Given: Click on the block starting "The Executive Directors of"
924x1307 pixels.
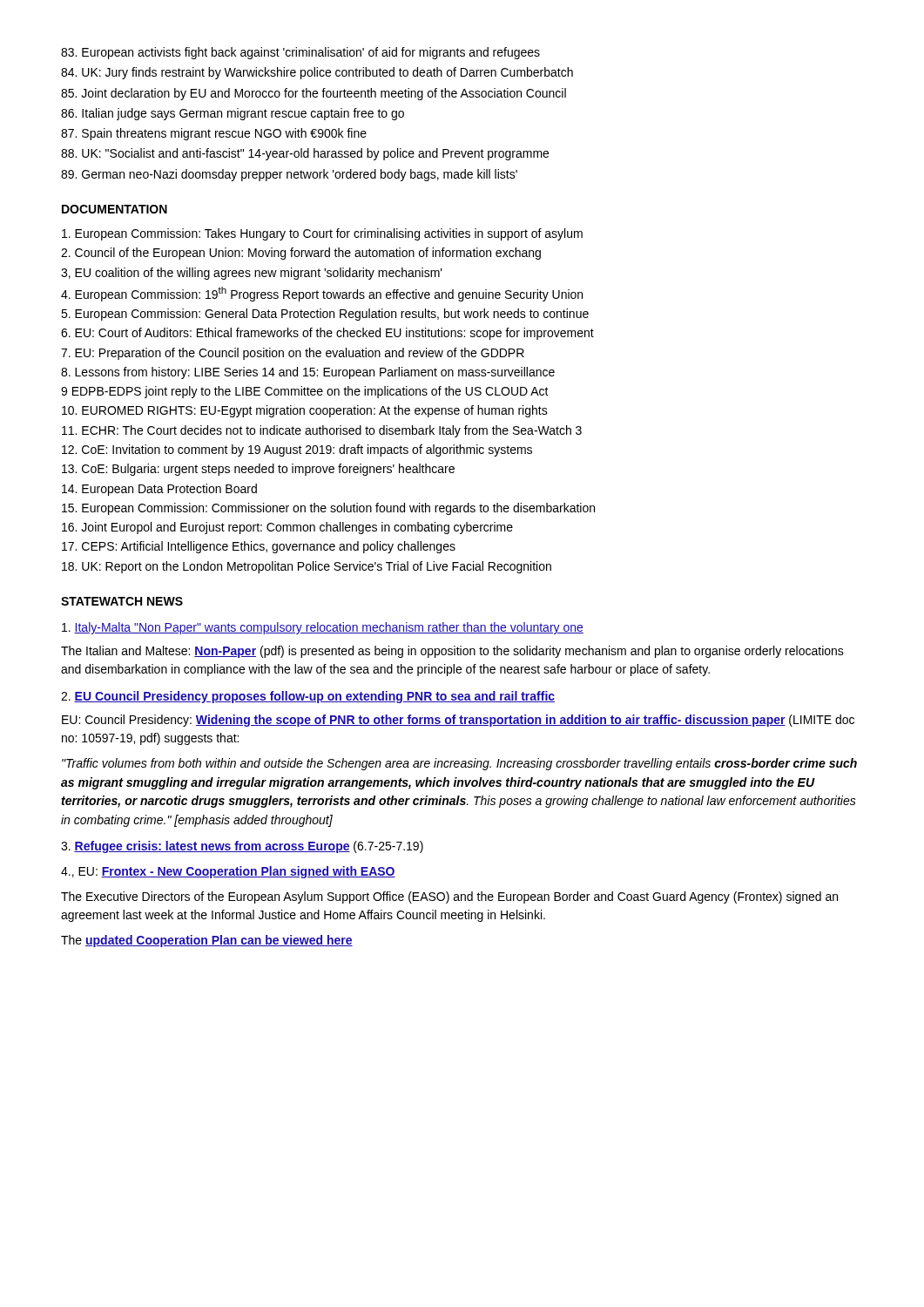Looking at the screenshot, I should [450, 906].
